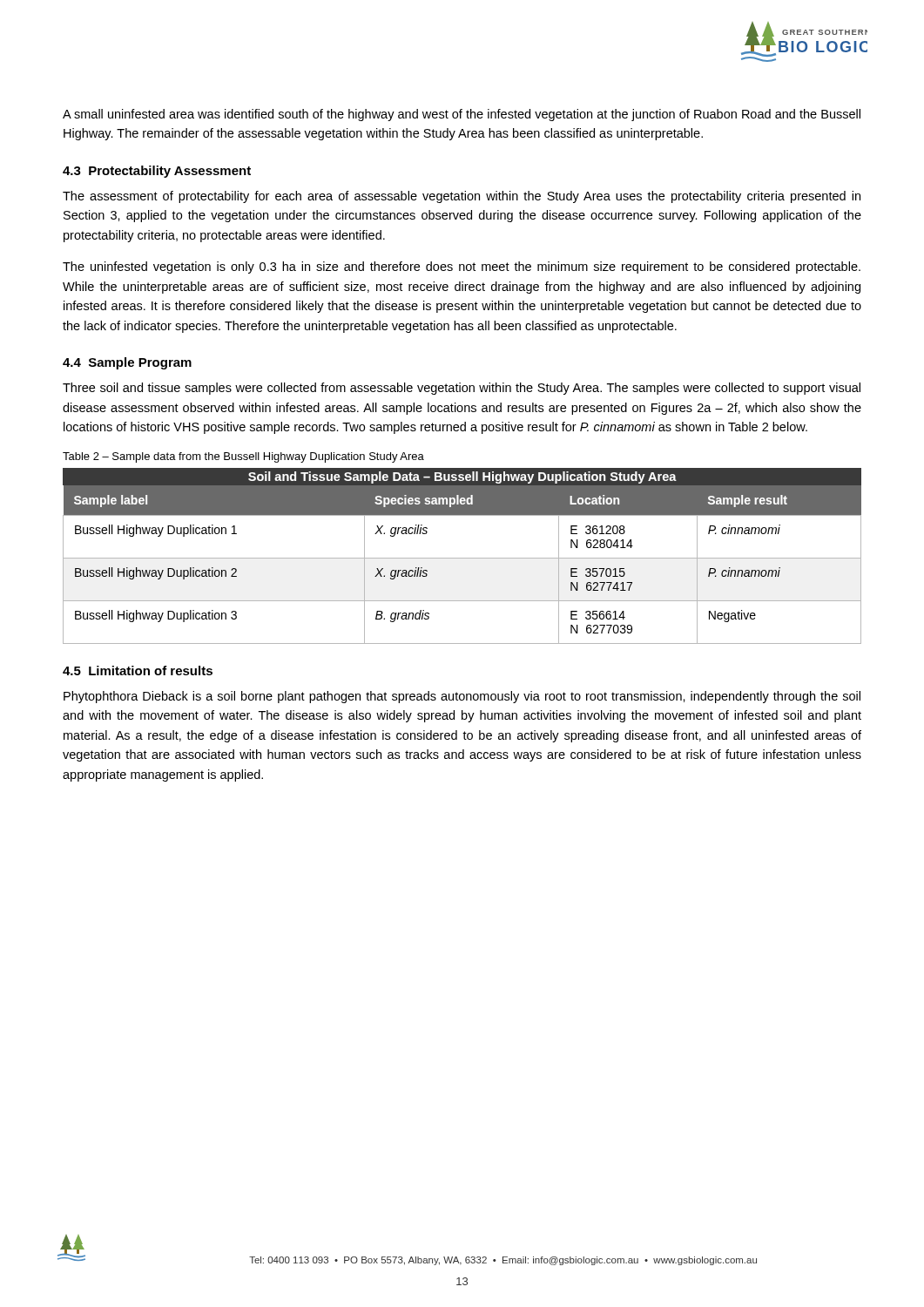Viewport: 924px width, 1307px height.
Task: Find the passage starting "Table 2 –"
Action: 243,456
